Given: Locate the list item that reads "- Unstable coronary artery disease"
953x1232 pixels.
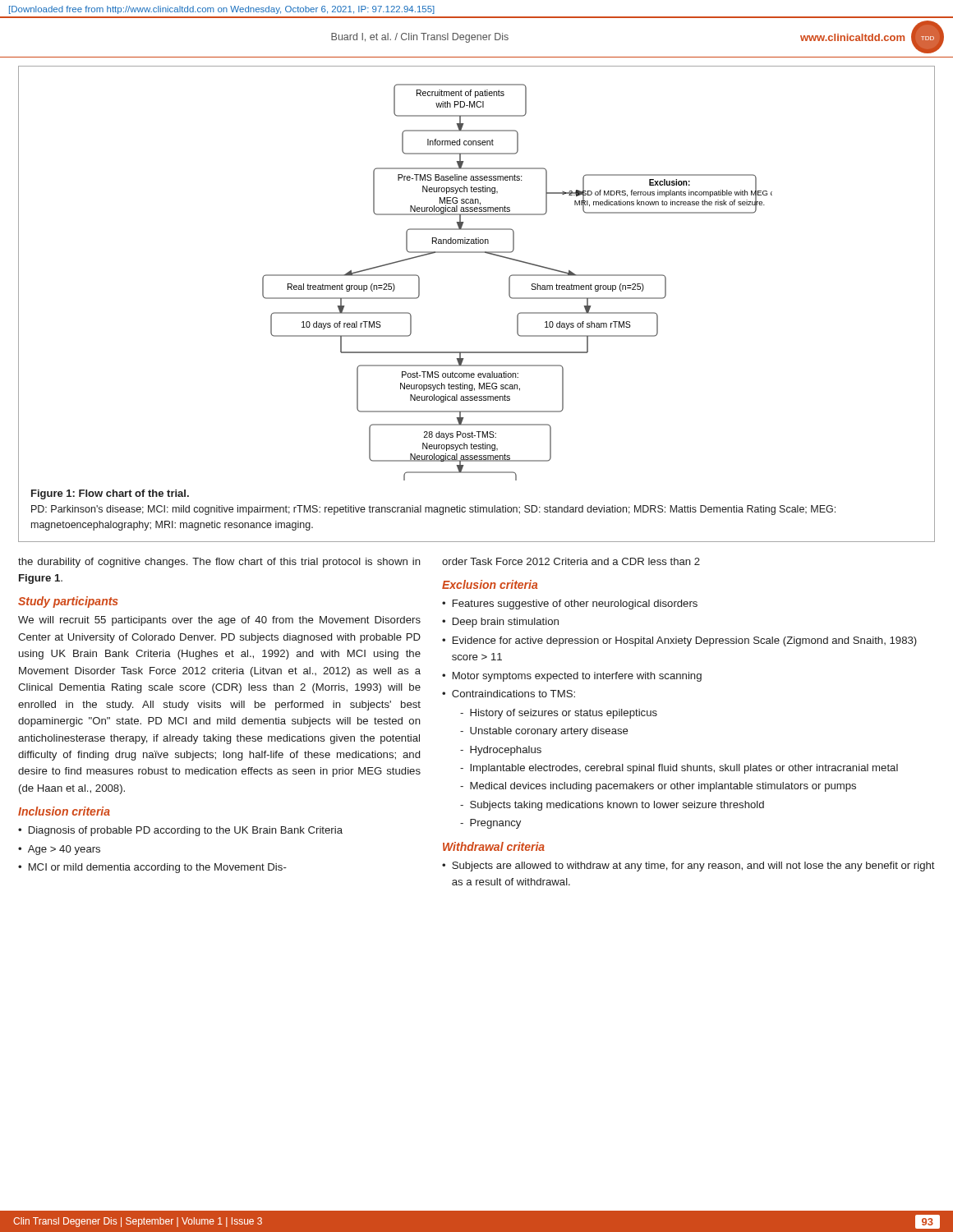Looking at the screenshot, I should tap(544, 731).
